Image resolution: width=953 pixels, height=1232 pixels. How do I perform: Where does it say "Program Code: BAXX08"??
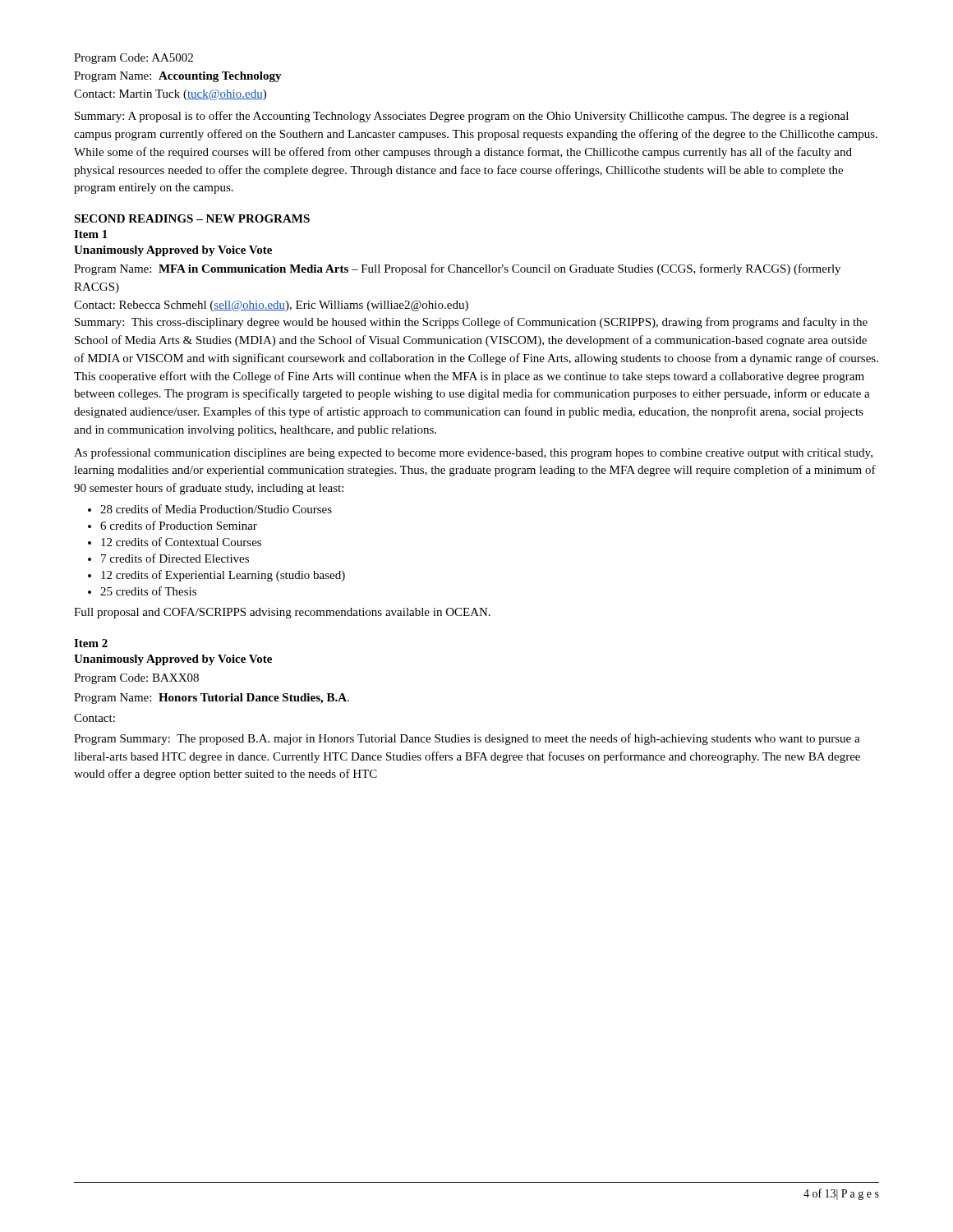click(137, 677)
